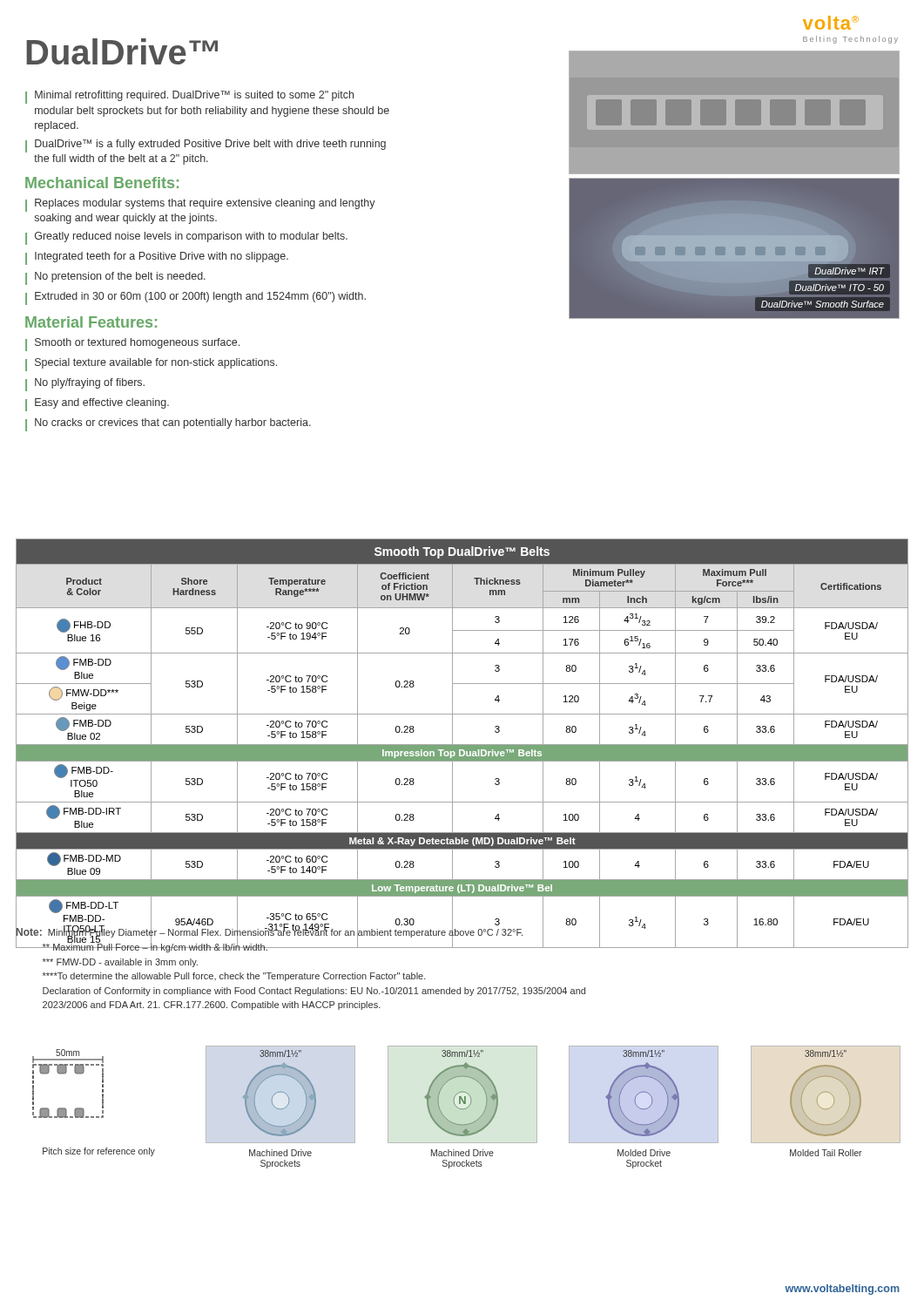Select the block starting "Material Features:"
924x1307 pixels.
(x=91, y=322)
